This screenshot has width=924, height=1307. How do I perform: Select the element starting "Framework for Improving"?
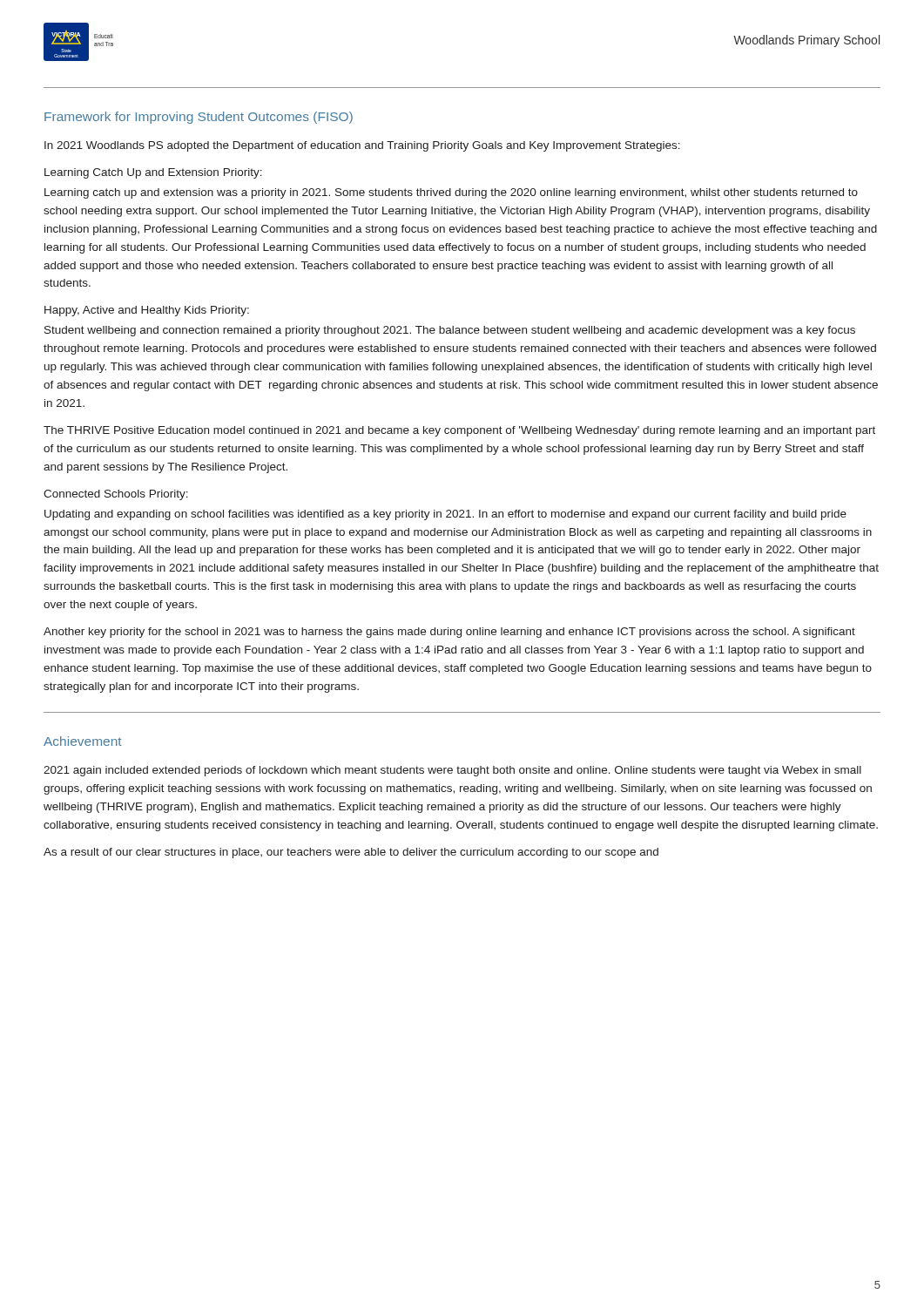click(x=198, y=116)
